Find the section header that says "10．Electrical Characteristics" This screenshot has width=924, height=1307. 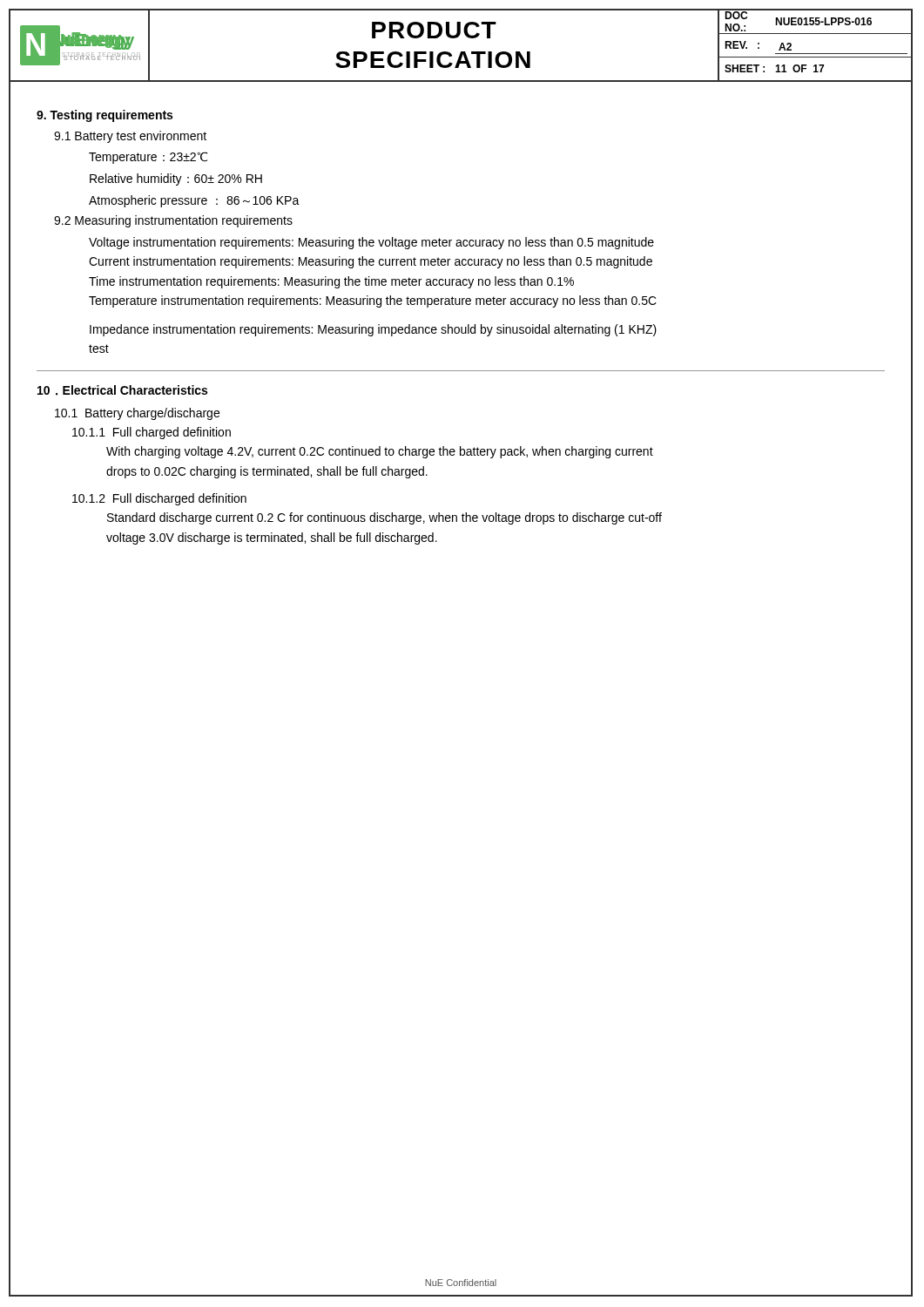[122, 391]
